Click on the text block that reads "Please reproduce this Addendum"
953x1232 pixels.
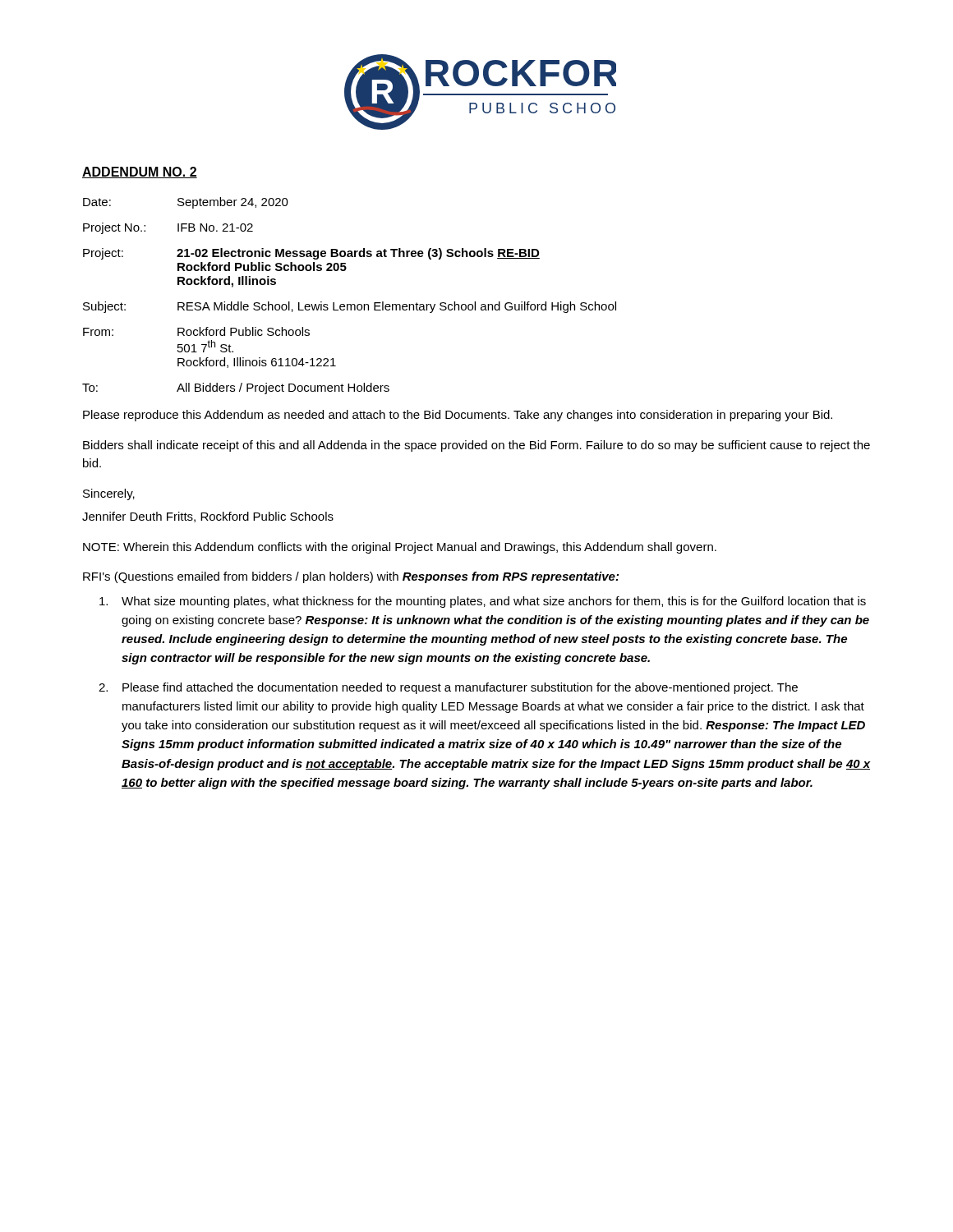coord(458,414)
